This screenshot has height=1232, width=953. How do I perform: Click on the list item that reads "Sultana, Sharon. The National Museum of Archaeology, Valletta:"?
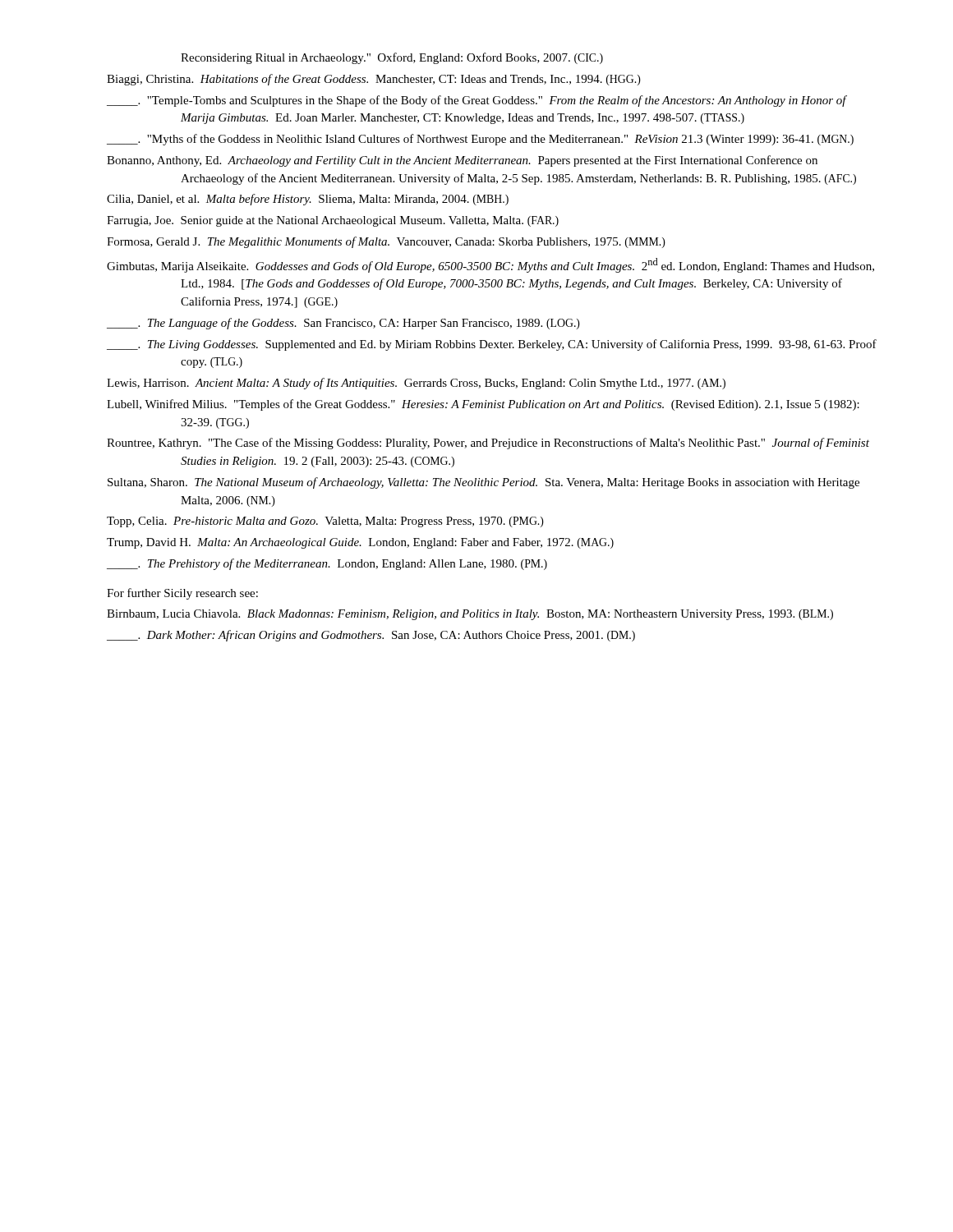493,492
